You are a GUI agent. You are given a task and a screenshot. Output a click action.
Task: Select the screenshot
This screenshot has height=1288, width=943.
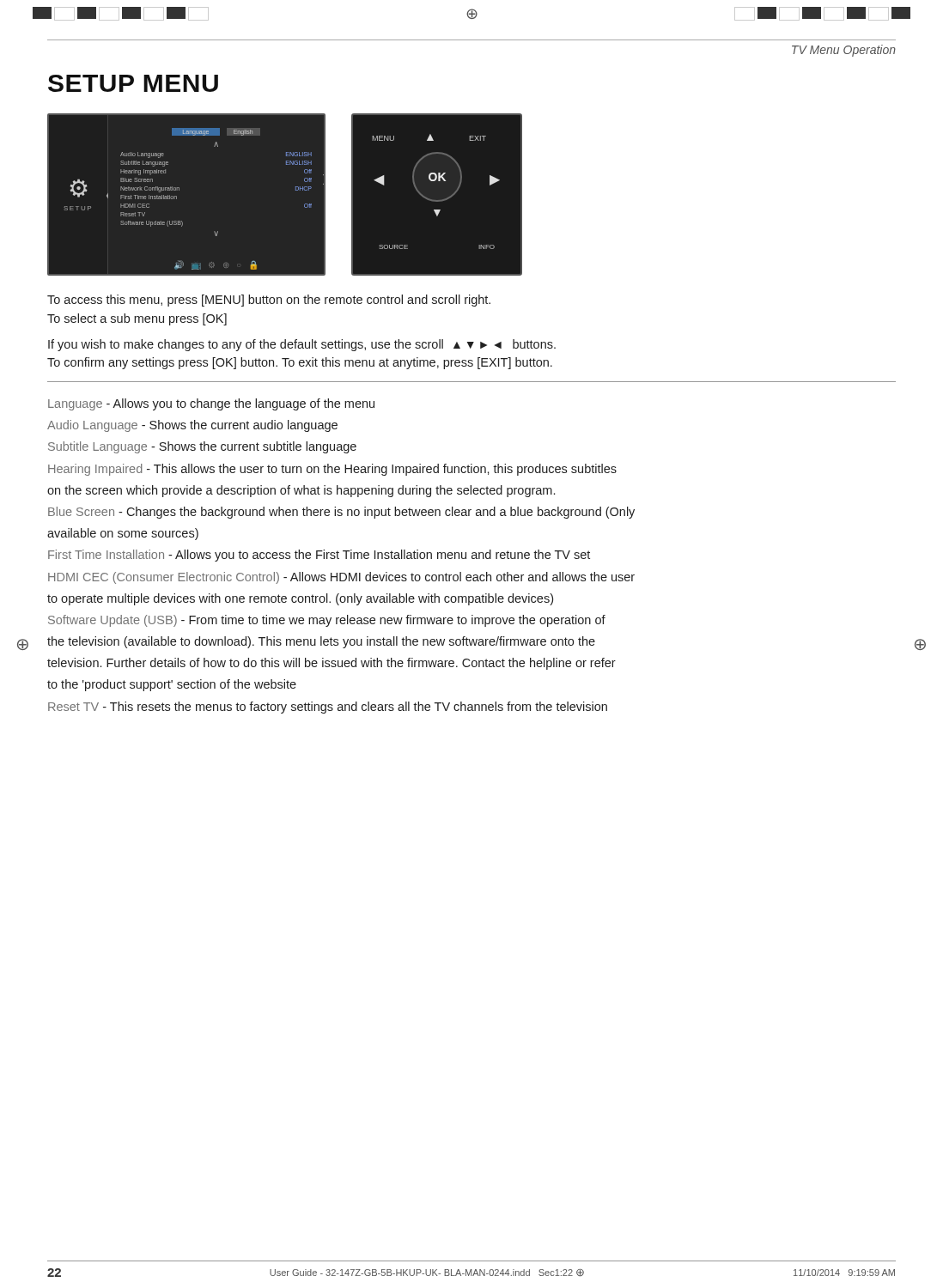[x=186, y=194]
